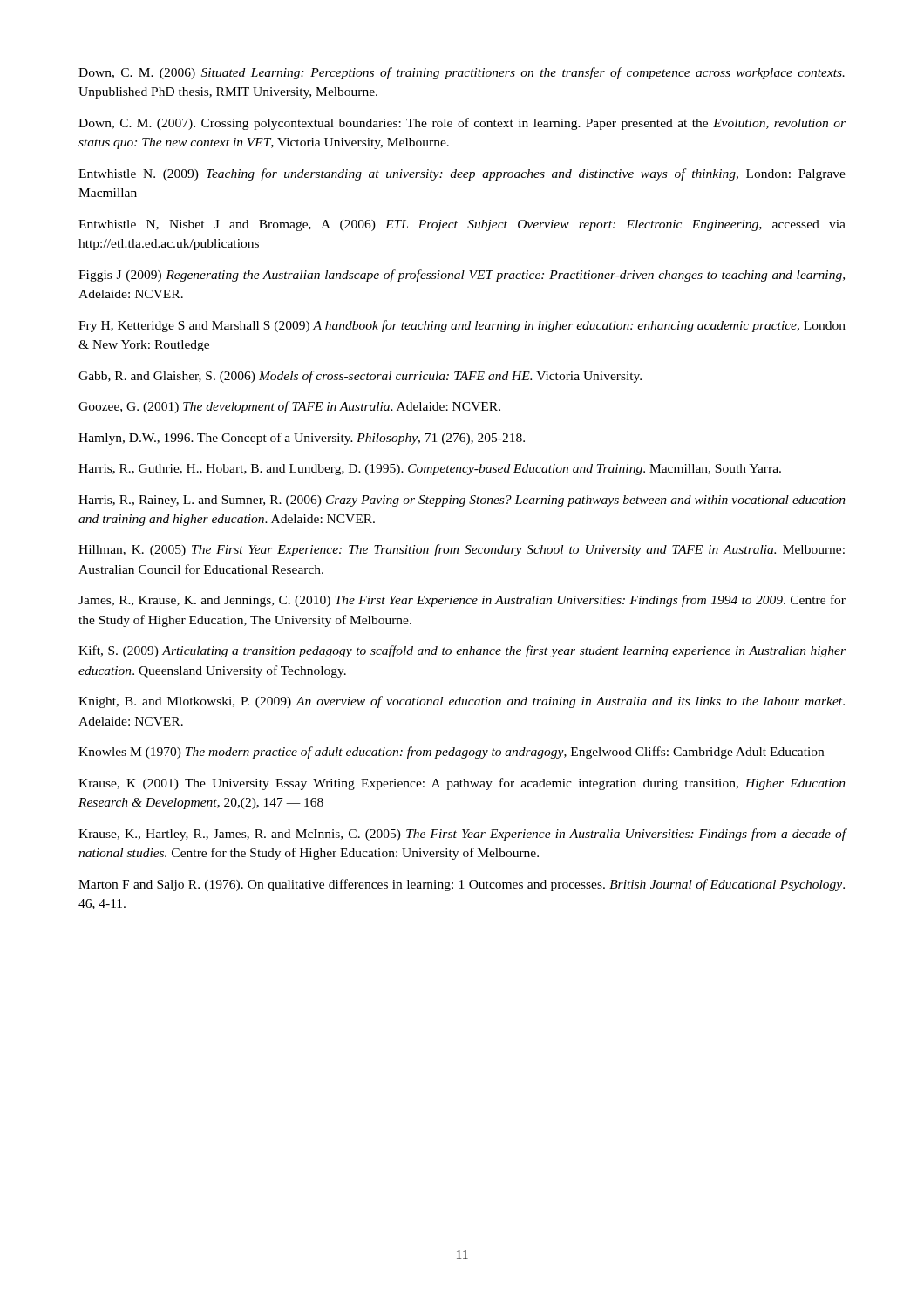Click the passage that begins "Hillman, K. (2005) The First"
Image resolution: width=924 pixels, height=1308 pixels.
click(x=462, y=559)
